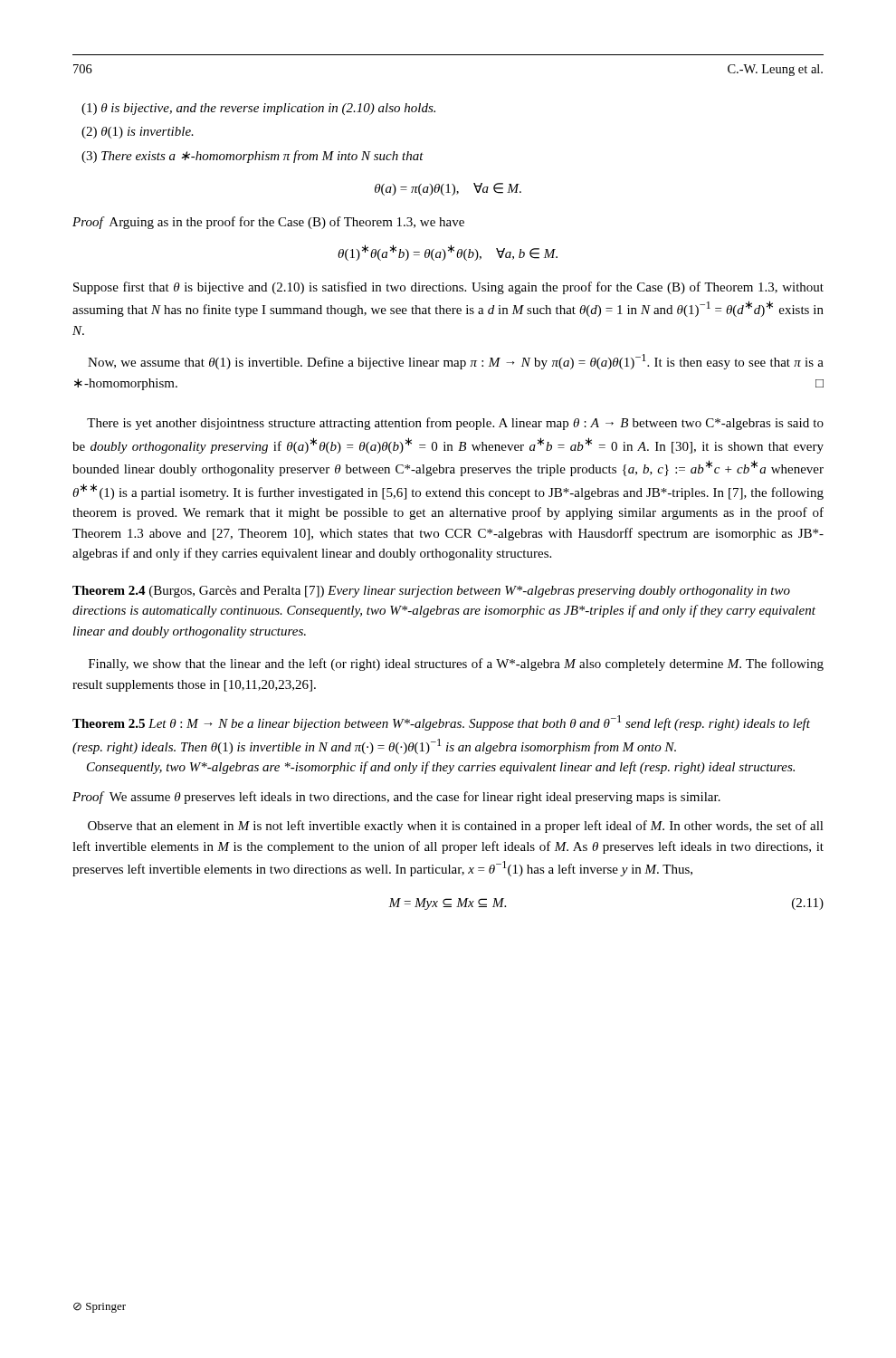This screenshot has height=1358, width=896.
Task: Point to the block starting "Theorem 2.4 (Burgos, Garcès and"
Action: (x=444, y=610)
